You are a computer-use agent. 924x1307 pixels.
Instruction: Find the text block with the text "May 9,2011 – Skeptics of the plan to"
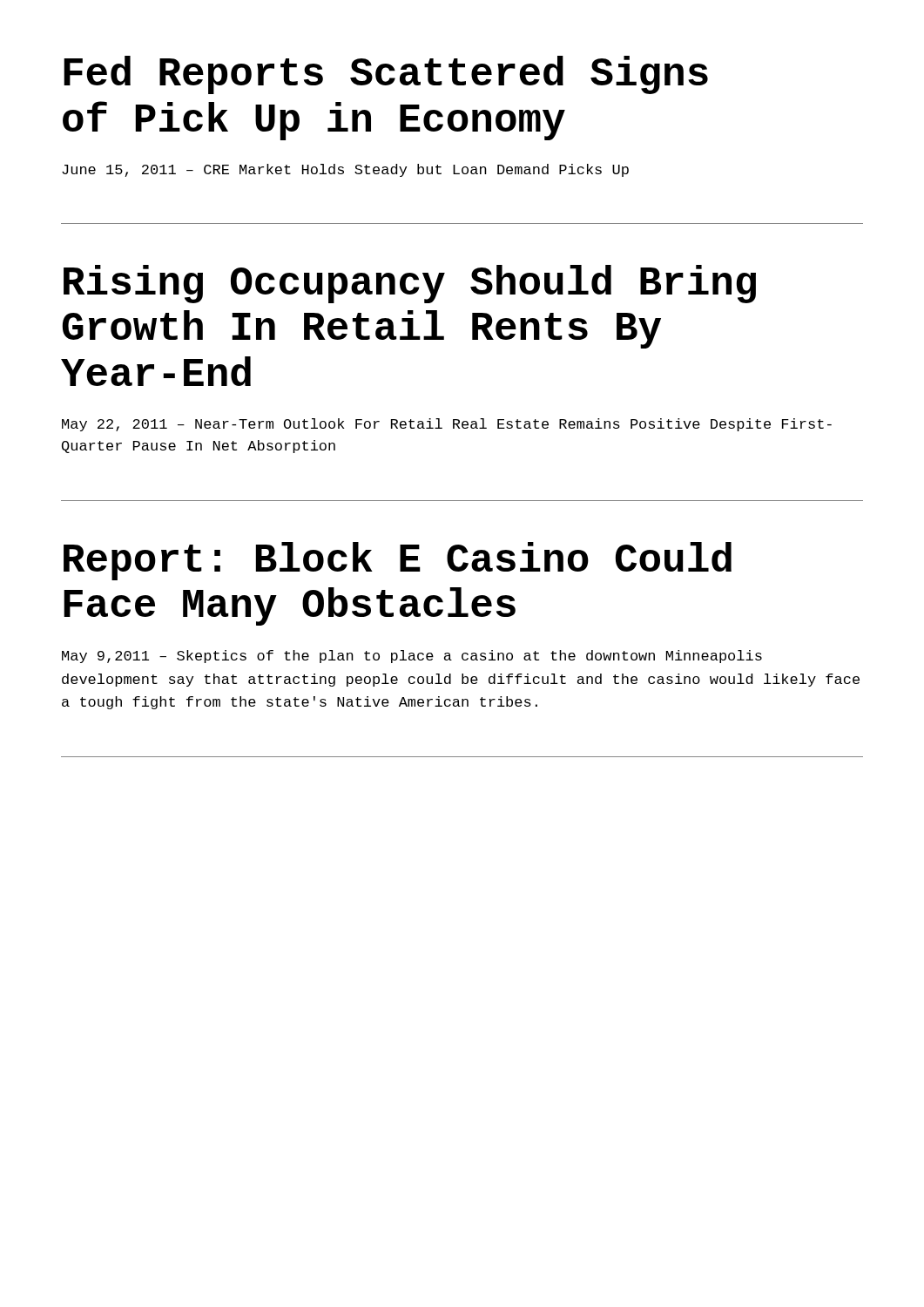point(462,680)
